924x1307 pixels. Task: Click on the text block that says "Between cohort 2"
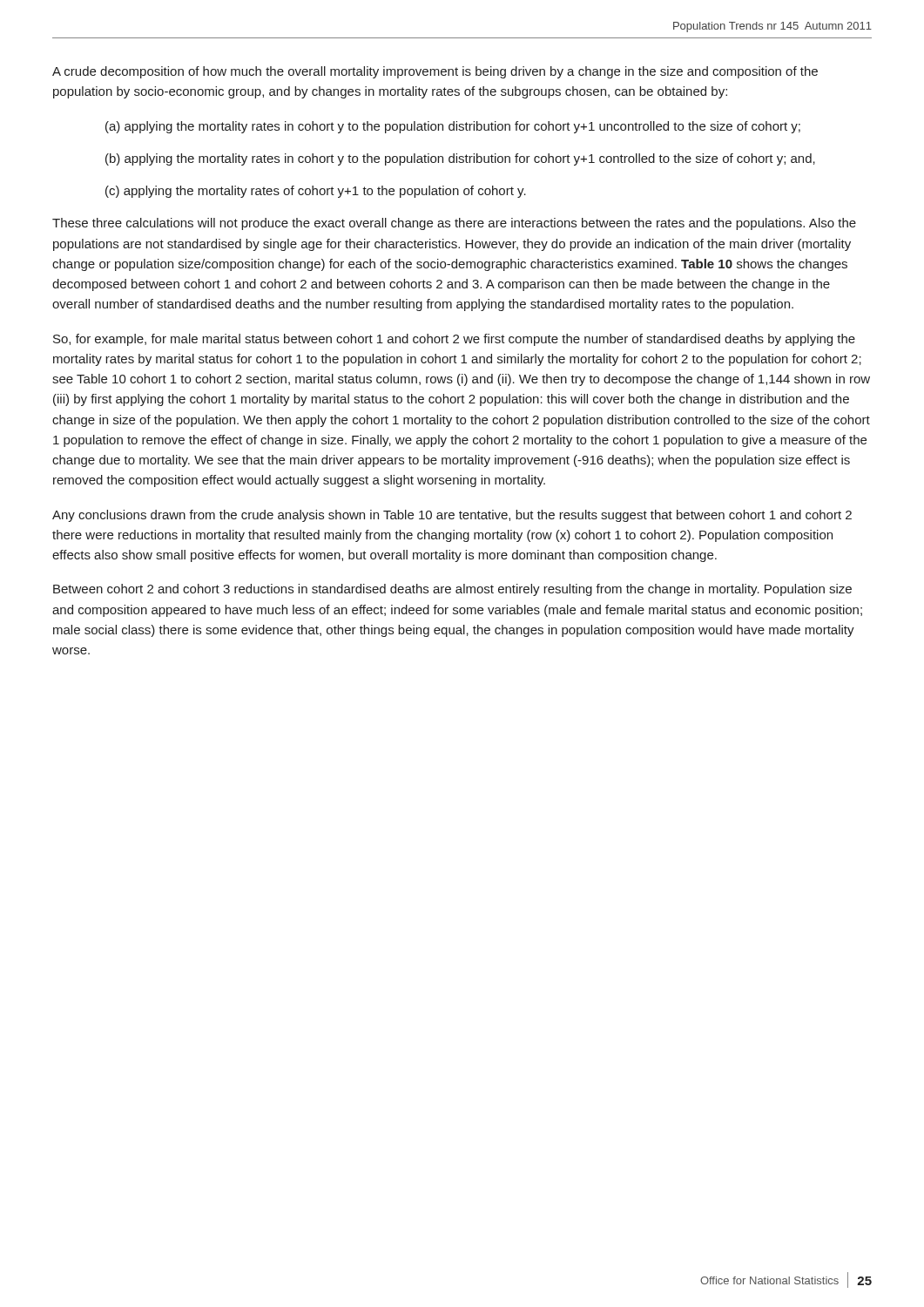pos(458,619)
